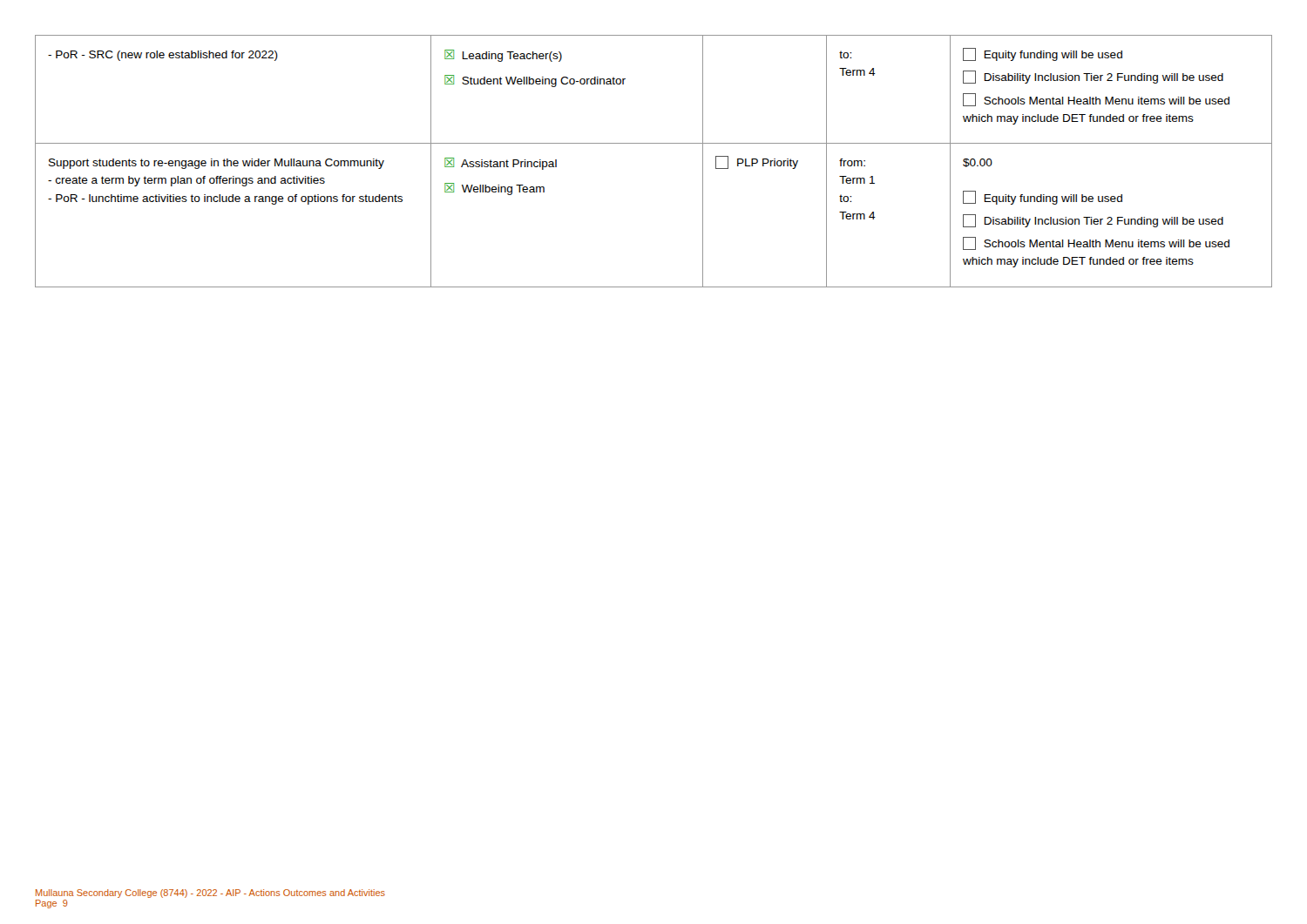The image size is (1307, 924).
Task: Find the table that mentions "☒ Leading Teacher(s) ☒"
Action: (x=654, y=161)
